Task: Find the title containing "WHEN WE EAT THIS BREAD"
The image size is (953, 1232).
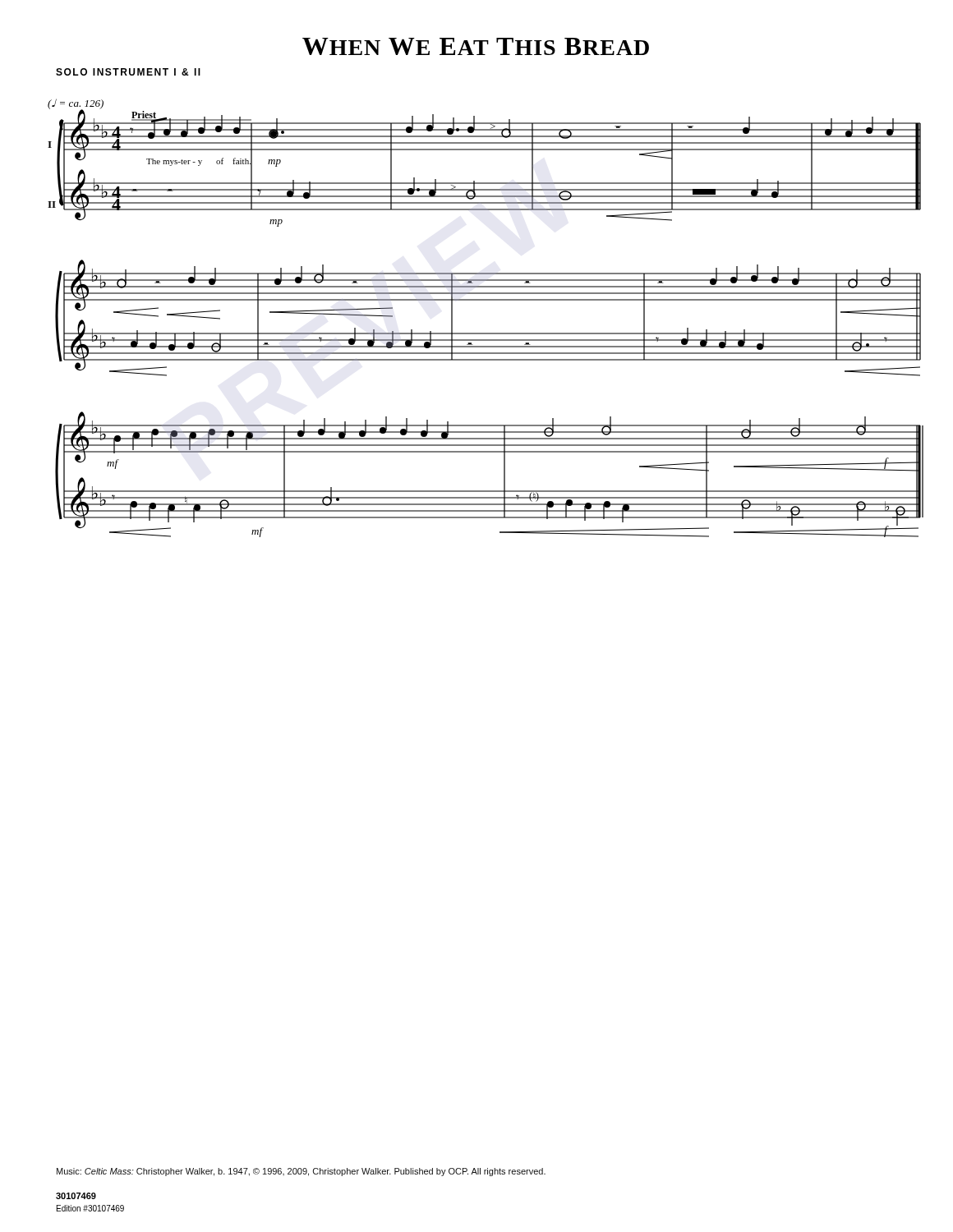Action: (x=476, y=46)
